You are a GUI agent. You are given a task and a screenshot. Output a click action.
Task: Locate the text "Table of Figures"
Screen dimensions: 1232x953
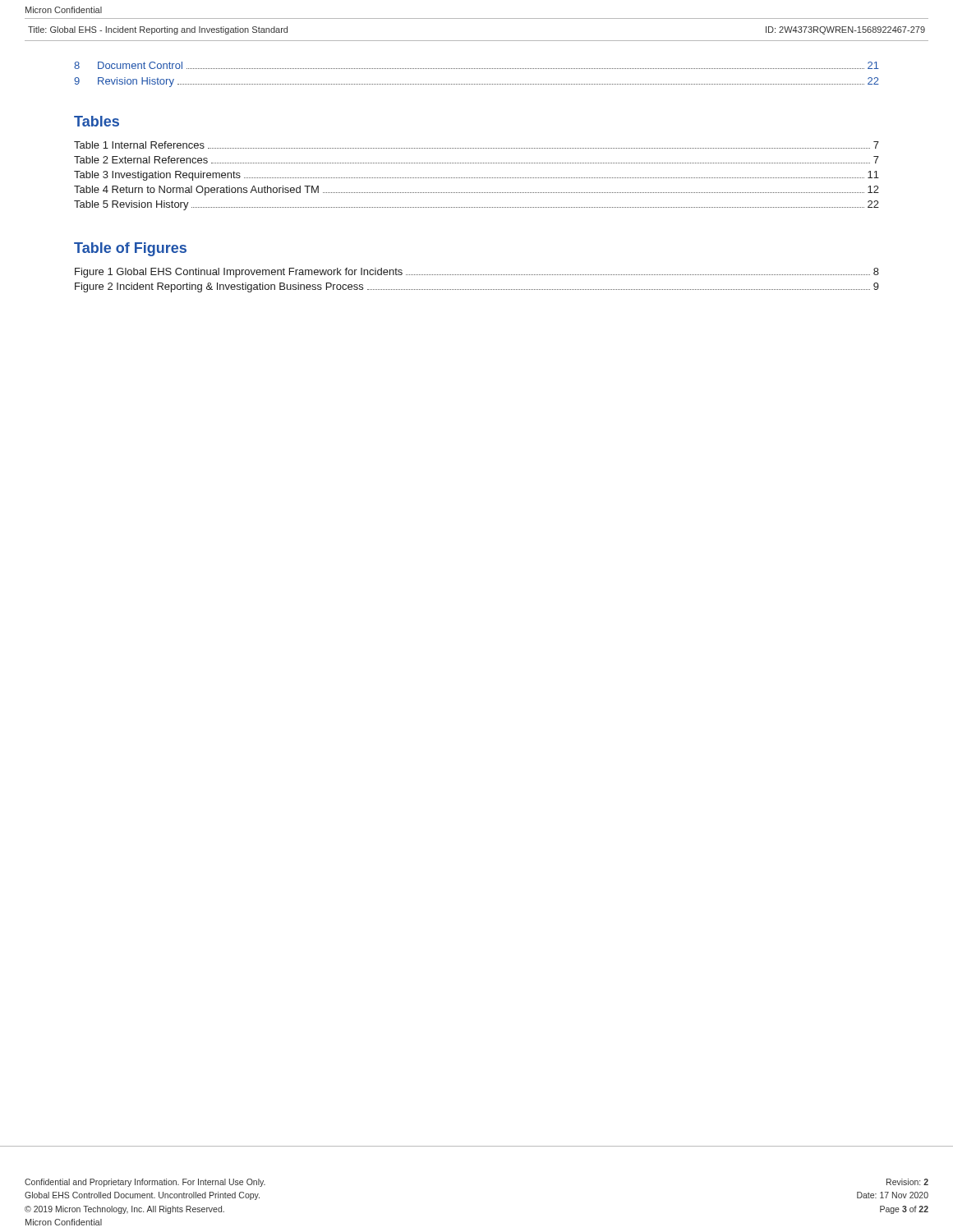(131, 248)
